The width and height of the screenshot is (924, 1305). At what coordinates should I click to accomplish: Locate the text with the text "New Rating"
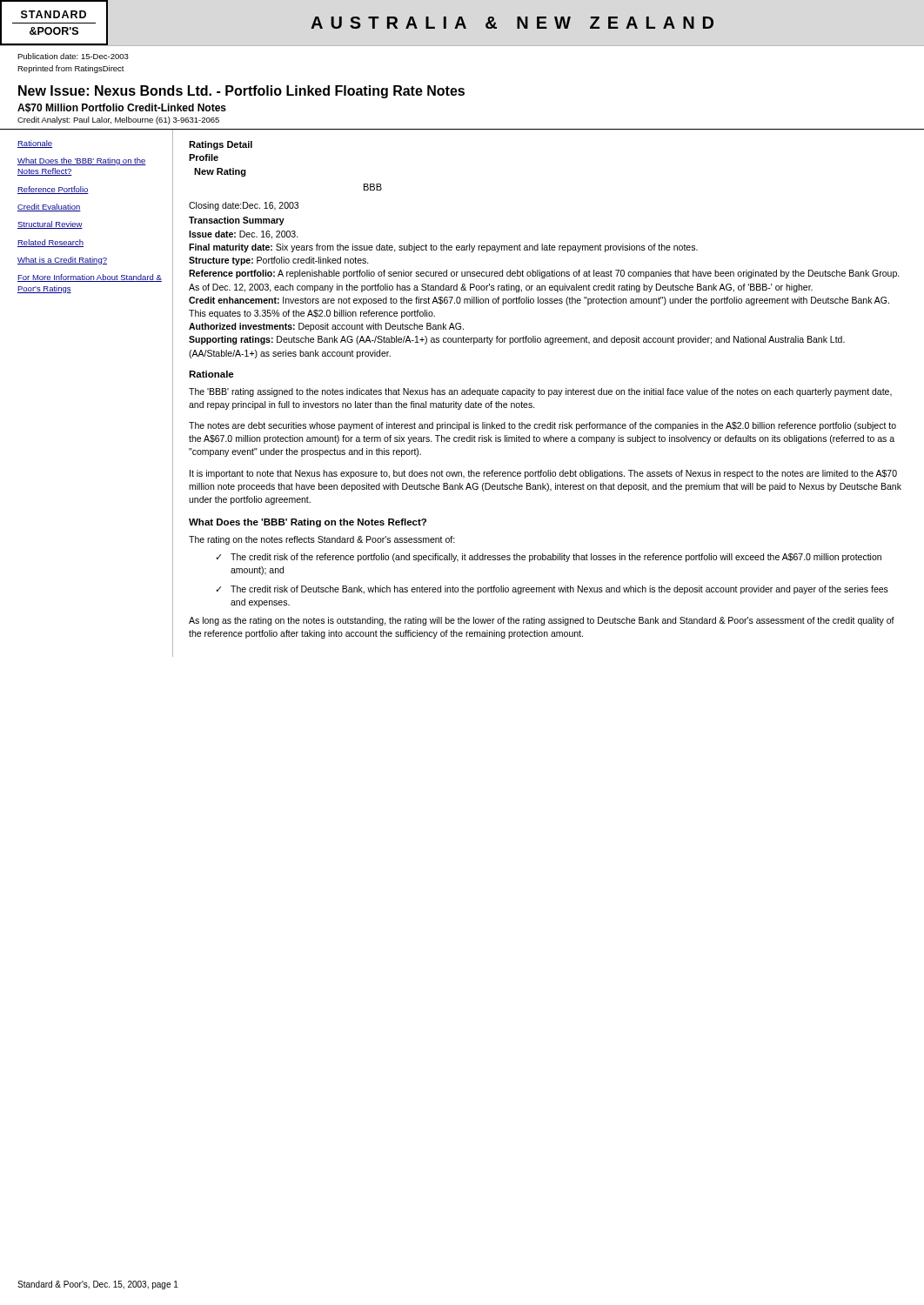pos(218,172)
